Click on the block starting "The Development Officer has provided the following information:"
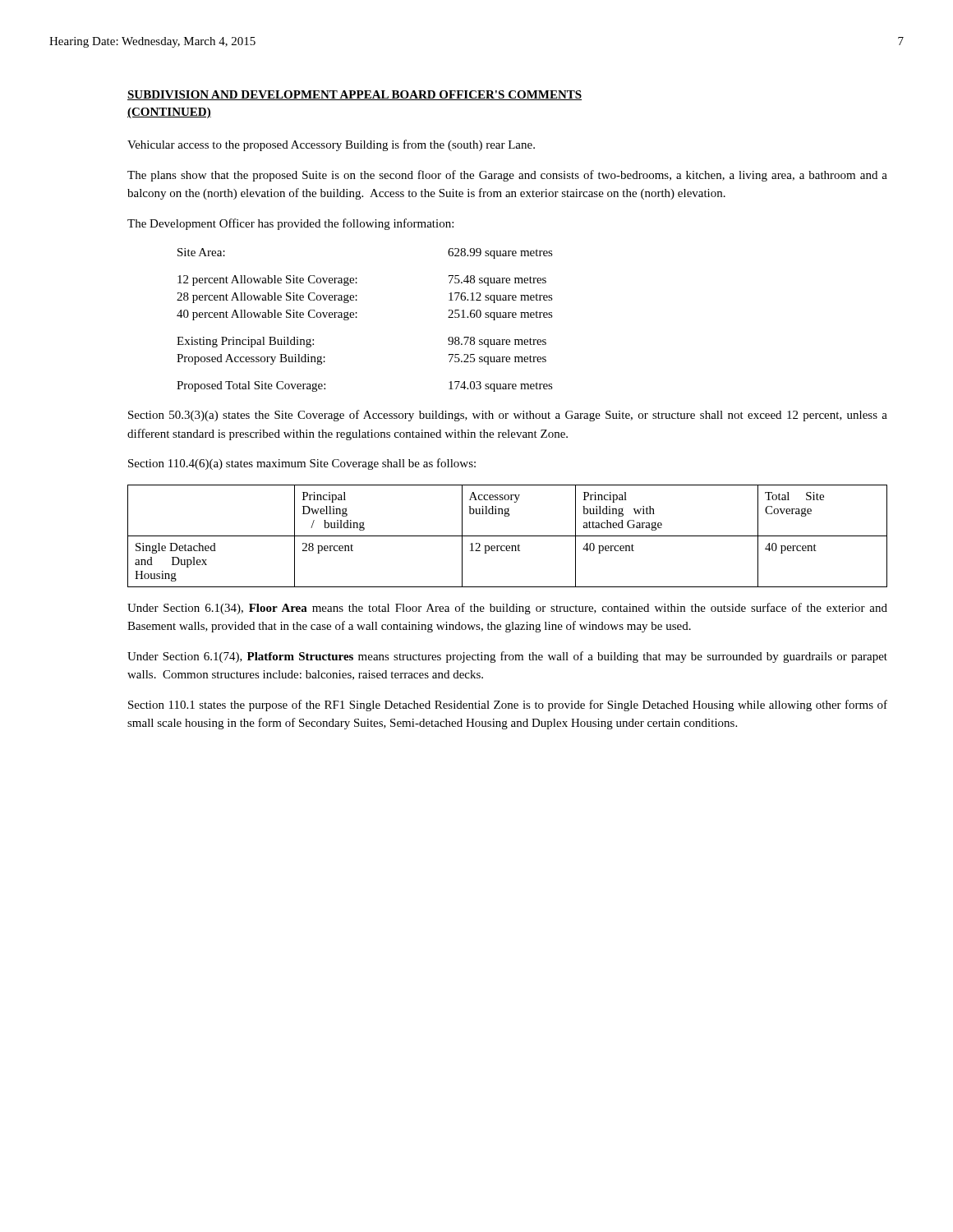Image resolution: width=953 pixels, height=1232 pixels. [291, 223]
